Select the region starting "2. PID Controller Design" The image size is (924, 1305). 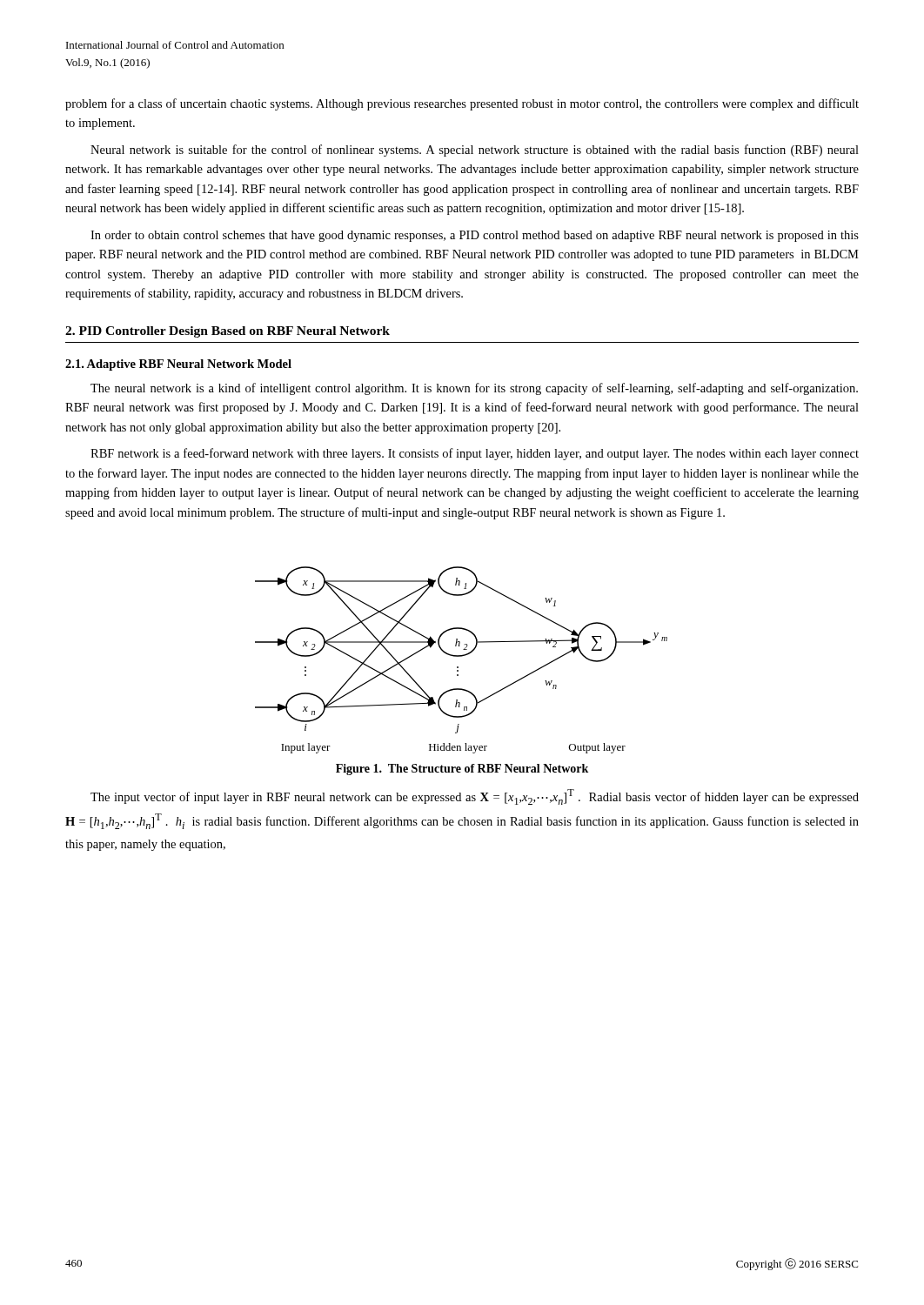[227, 330]
